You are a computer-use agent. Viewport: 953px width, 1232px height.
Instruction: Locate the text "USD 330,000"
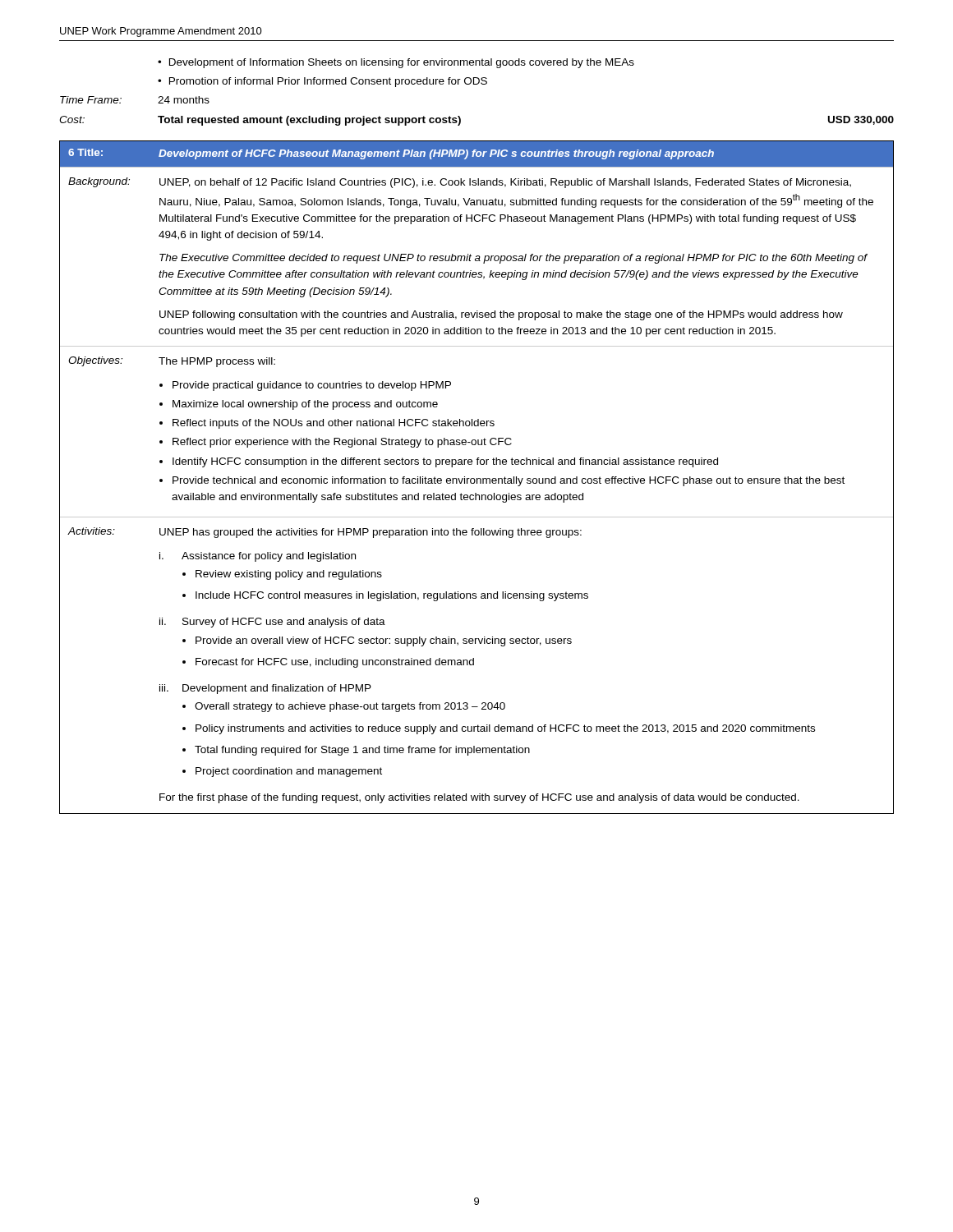point(861,119)
